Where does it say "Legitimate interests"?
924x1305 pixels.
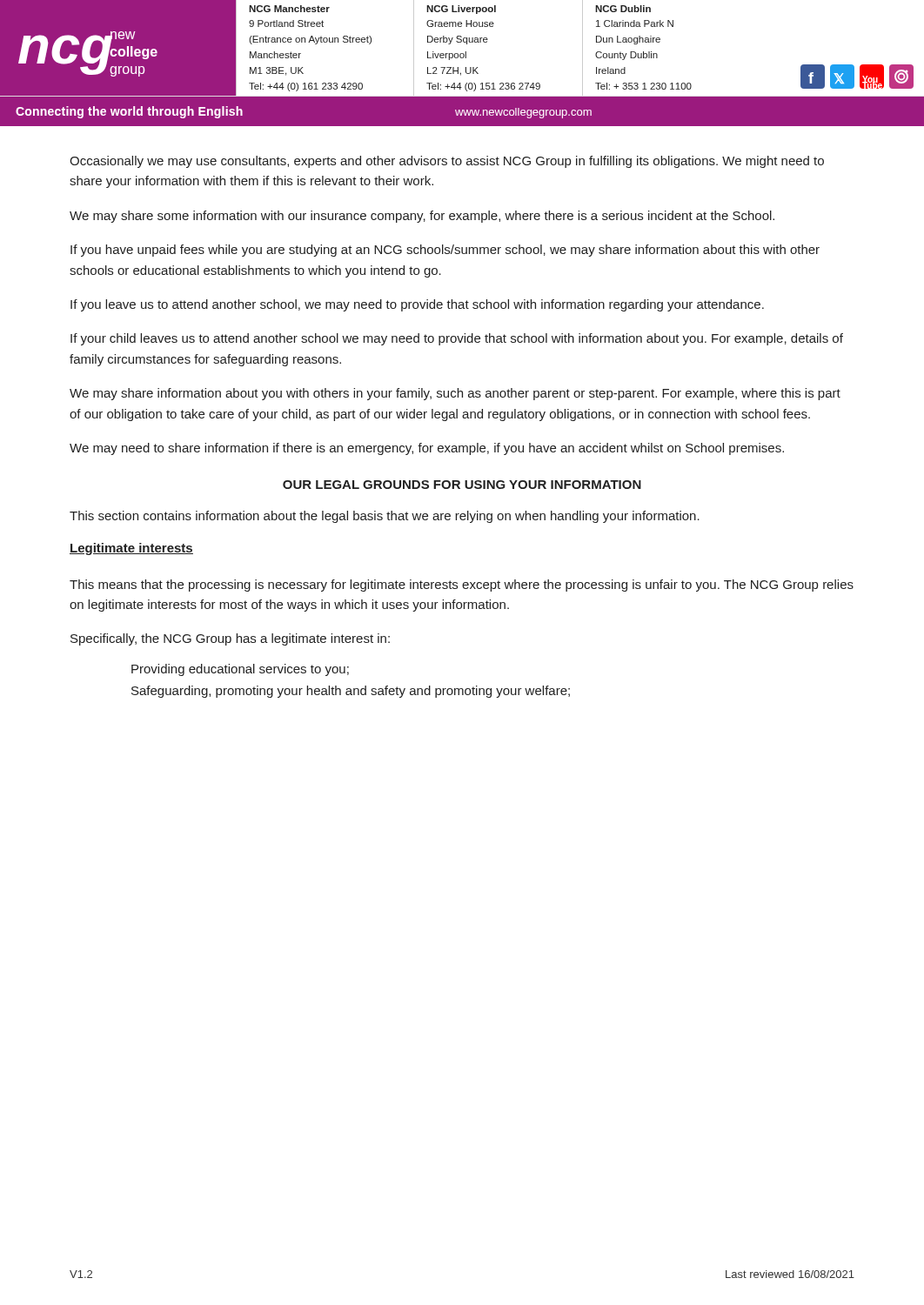131,547
